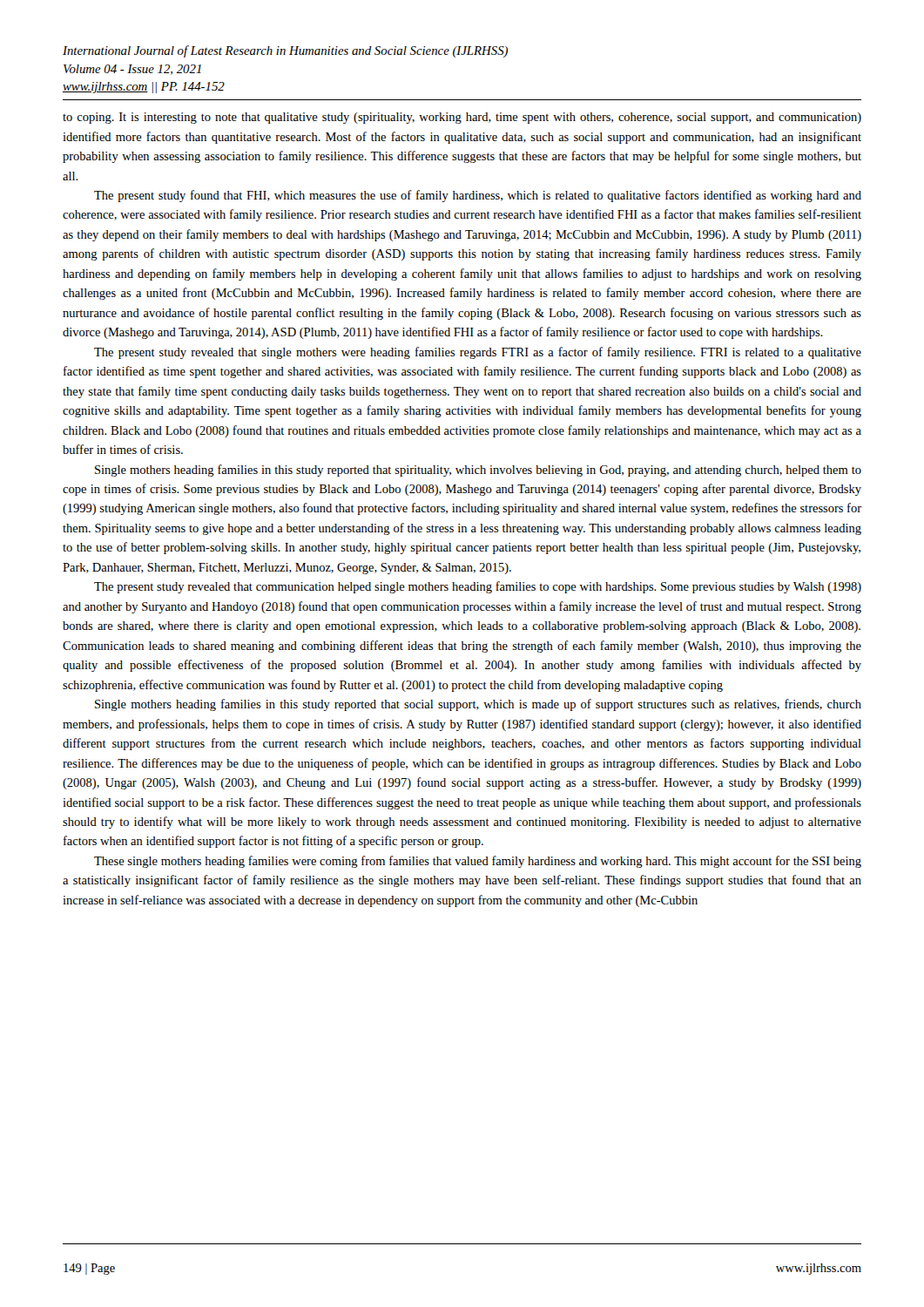Locate the text block containing "These single mothers heading families were coming"
This screenshot has height=1307, width=924.
(x=462, y=880)
